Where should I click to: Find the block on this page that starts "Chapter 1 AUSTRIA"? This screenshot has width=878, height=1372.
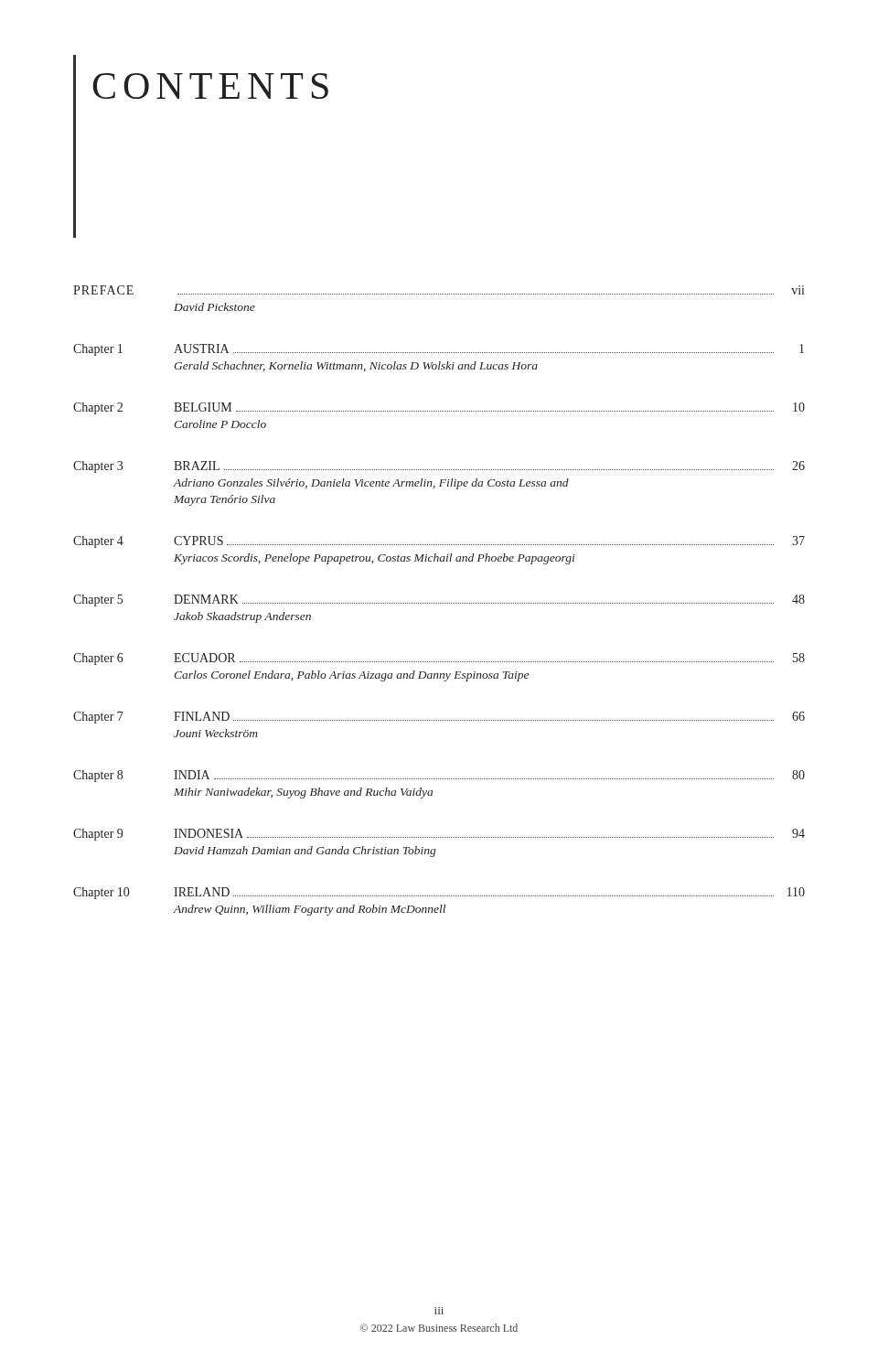pos(439,358)
